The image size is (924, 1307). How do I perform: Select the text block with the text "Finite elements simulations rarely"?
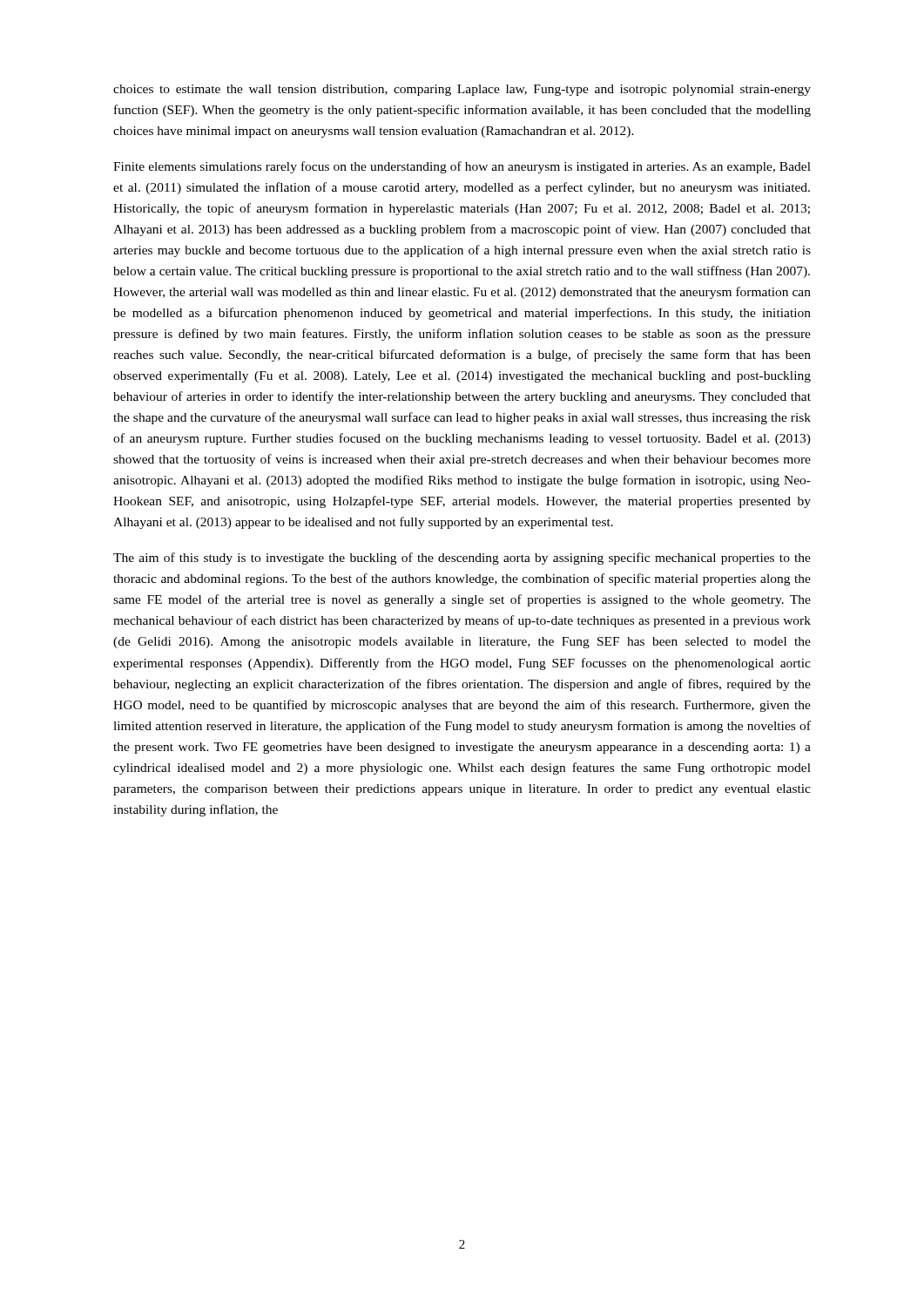[462, 344]
